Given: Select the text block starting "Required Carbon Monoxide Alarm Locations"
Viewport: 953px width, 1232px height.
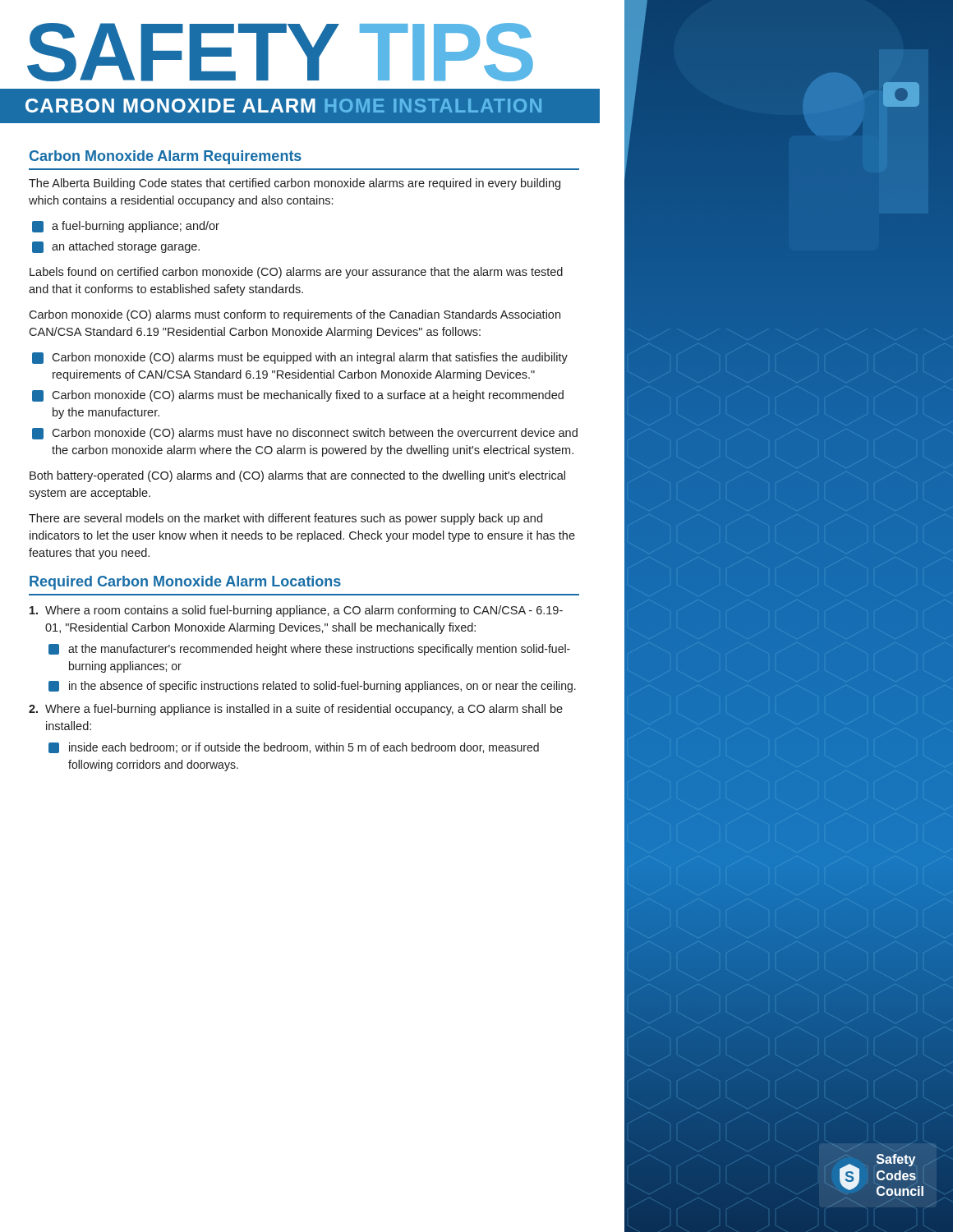Looking at the screenshot, I should (304, 585).
